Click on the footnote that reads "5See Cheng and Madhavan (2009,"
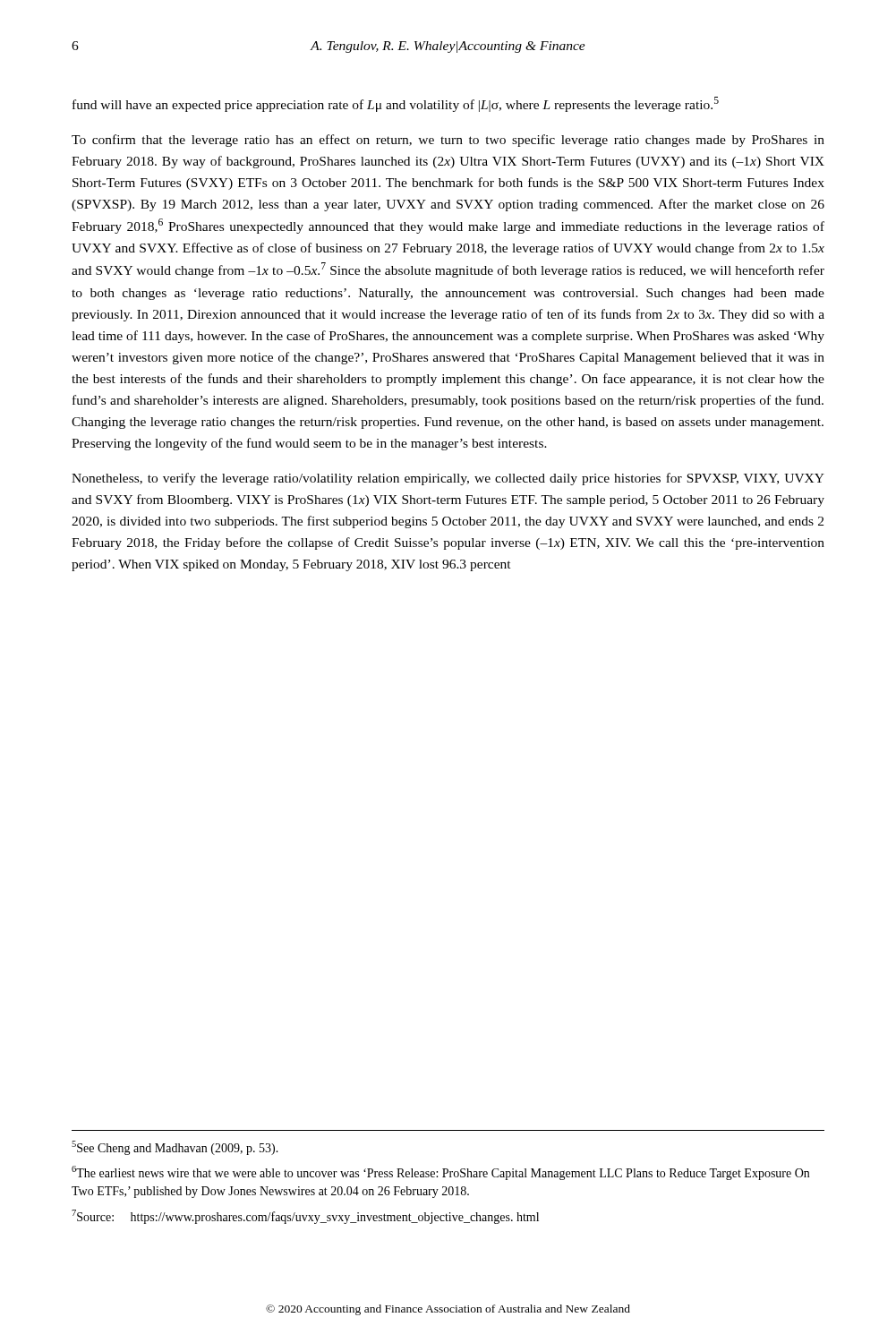Viewport: 896px width, 1343px height. (448, 1182)
